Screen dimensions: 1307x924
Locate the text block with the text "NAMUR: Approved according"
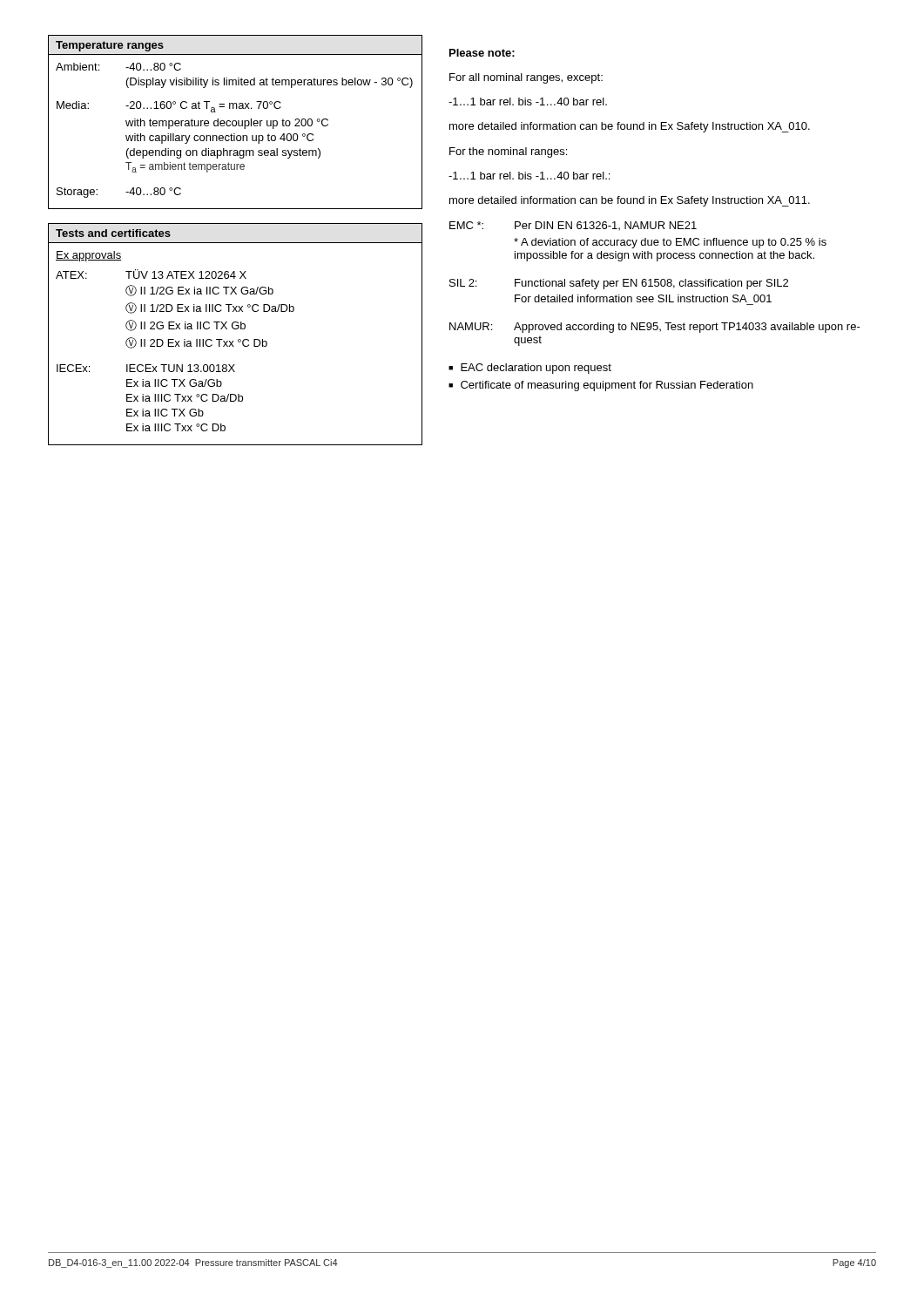662,334
